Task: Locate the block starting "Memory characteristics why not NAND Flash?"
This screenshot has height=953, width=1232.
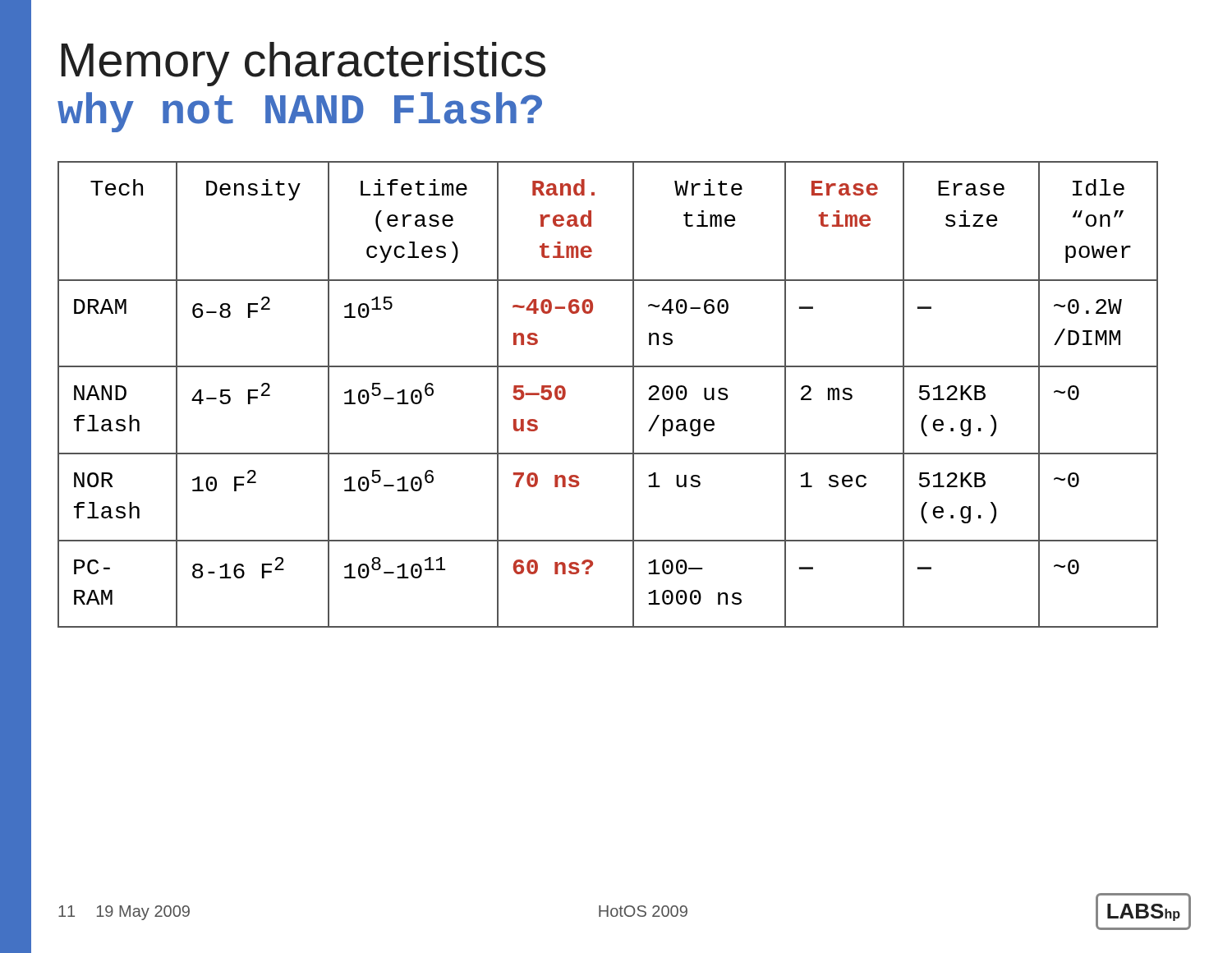Action: (303, 64)
